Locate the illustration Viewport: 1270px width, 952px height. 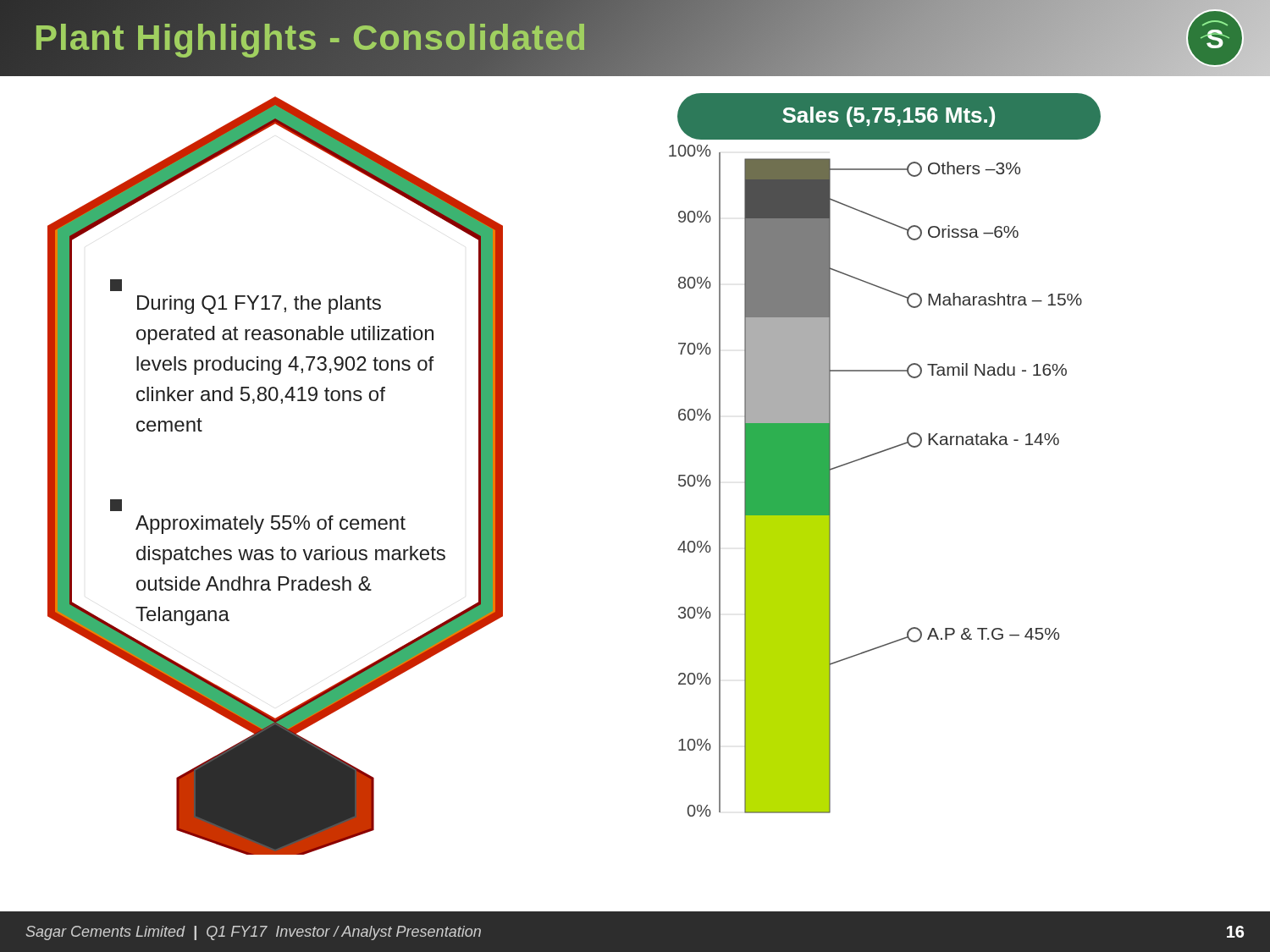[275, 470]
